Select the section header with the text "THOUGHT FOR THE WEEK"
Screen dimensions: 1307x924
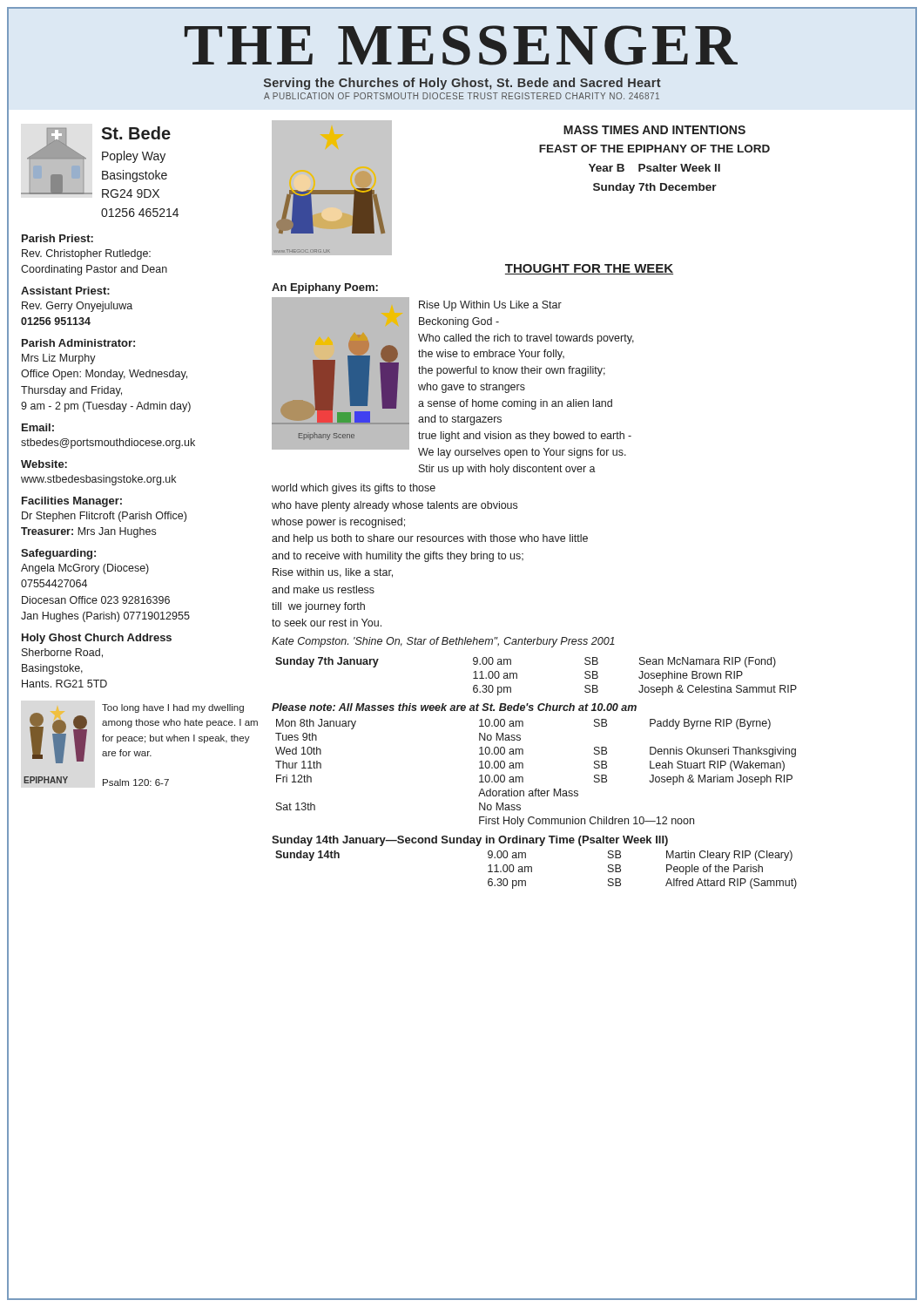[589, 268]
